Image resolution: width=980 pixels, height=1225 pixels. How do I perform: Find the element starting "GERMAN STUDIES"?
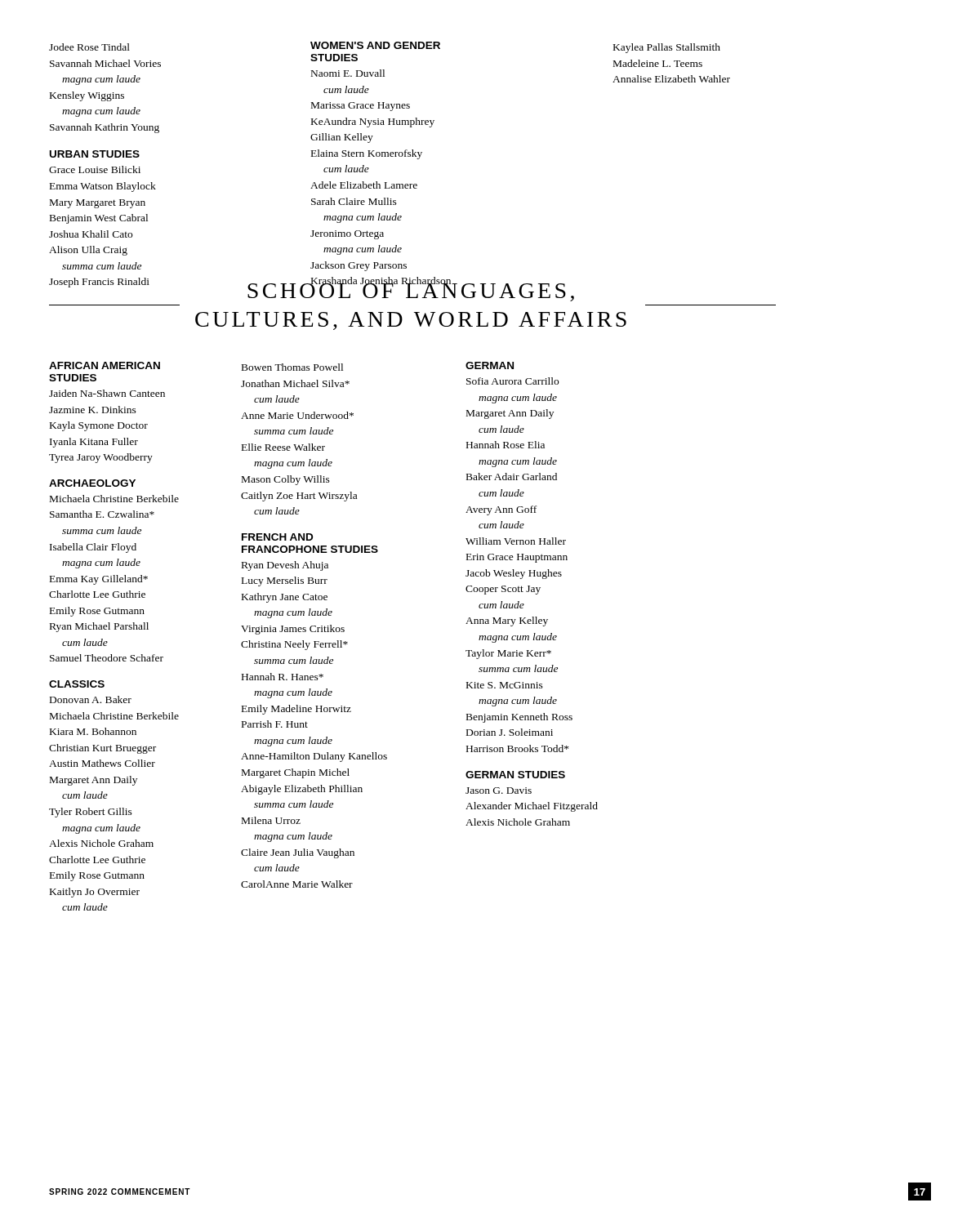515,774
